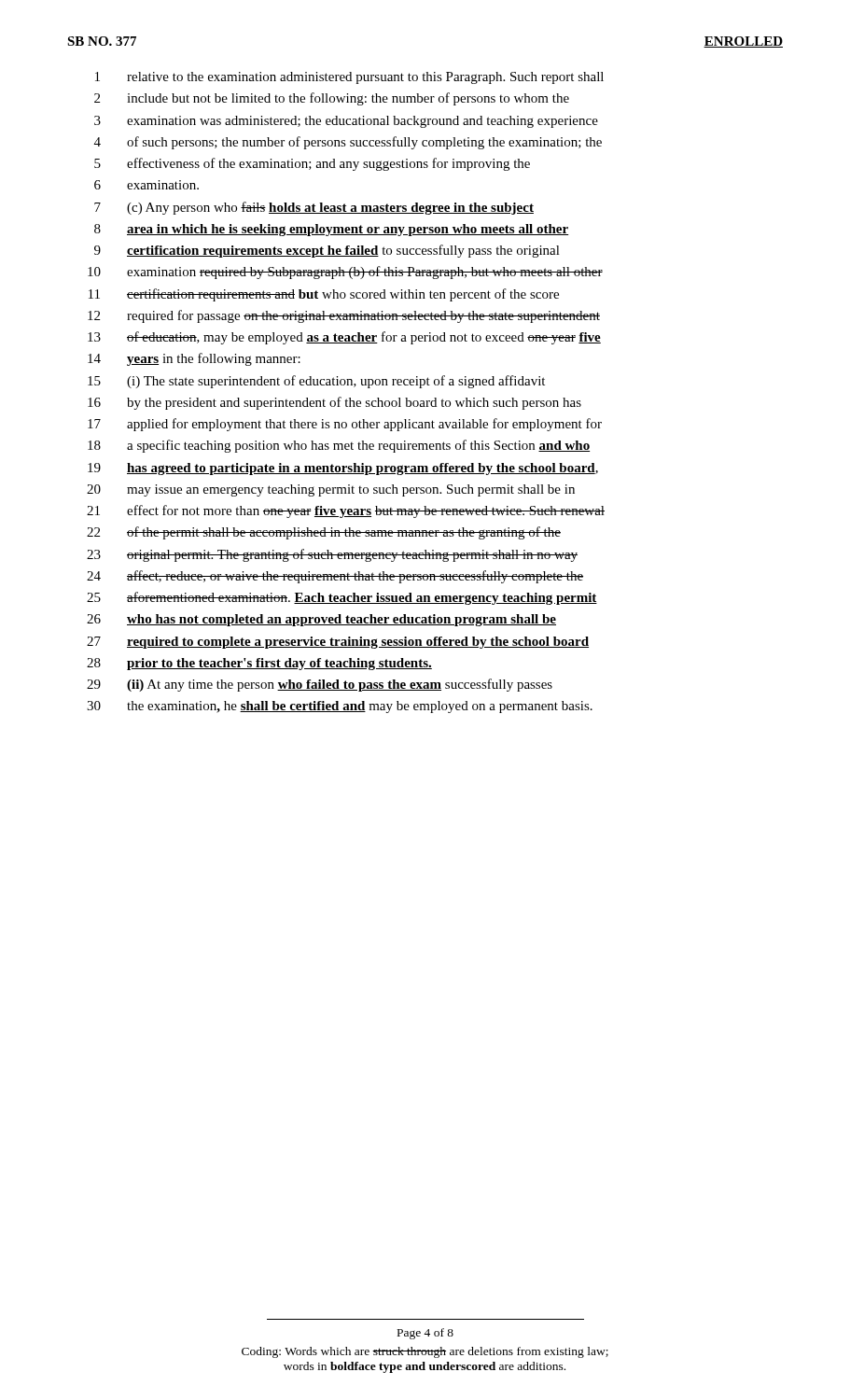Point to the text block starting "15 (i) The state superintendent of education,"

click(425, 522)
